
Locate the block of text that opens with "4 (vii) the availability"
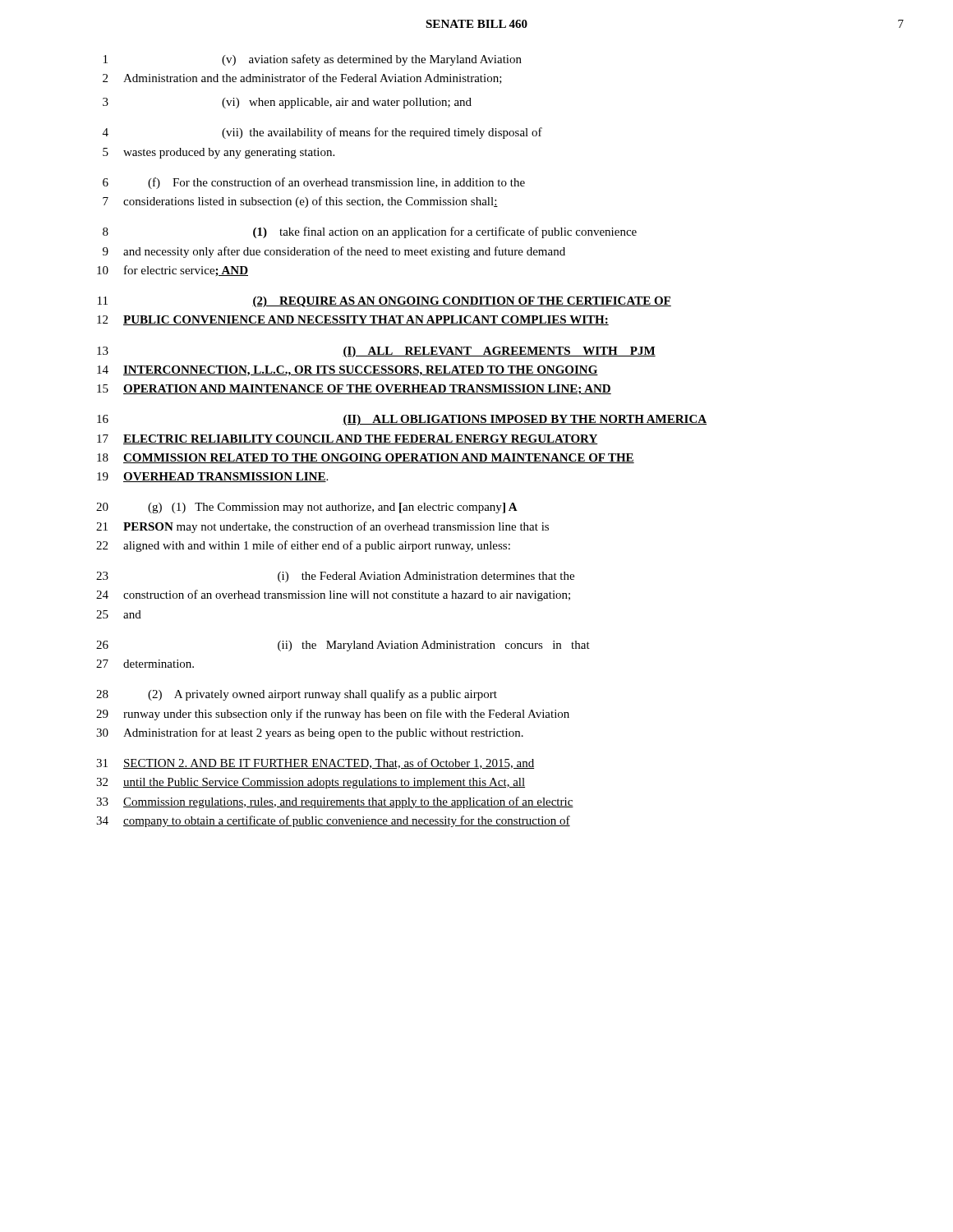476,143
